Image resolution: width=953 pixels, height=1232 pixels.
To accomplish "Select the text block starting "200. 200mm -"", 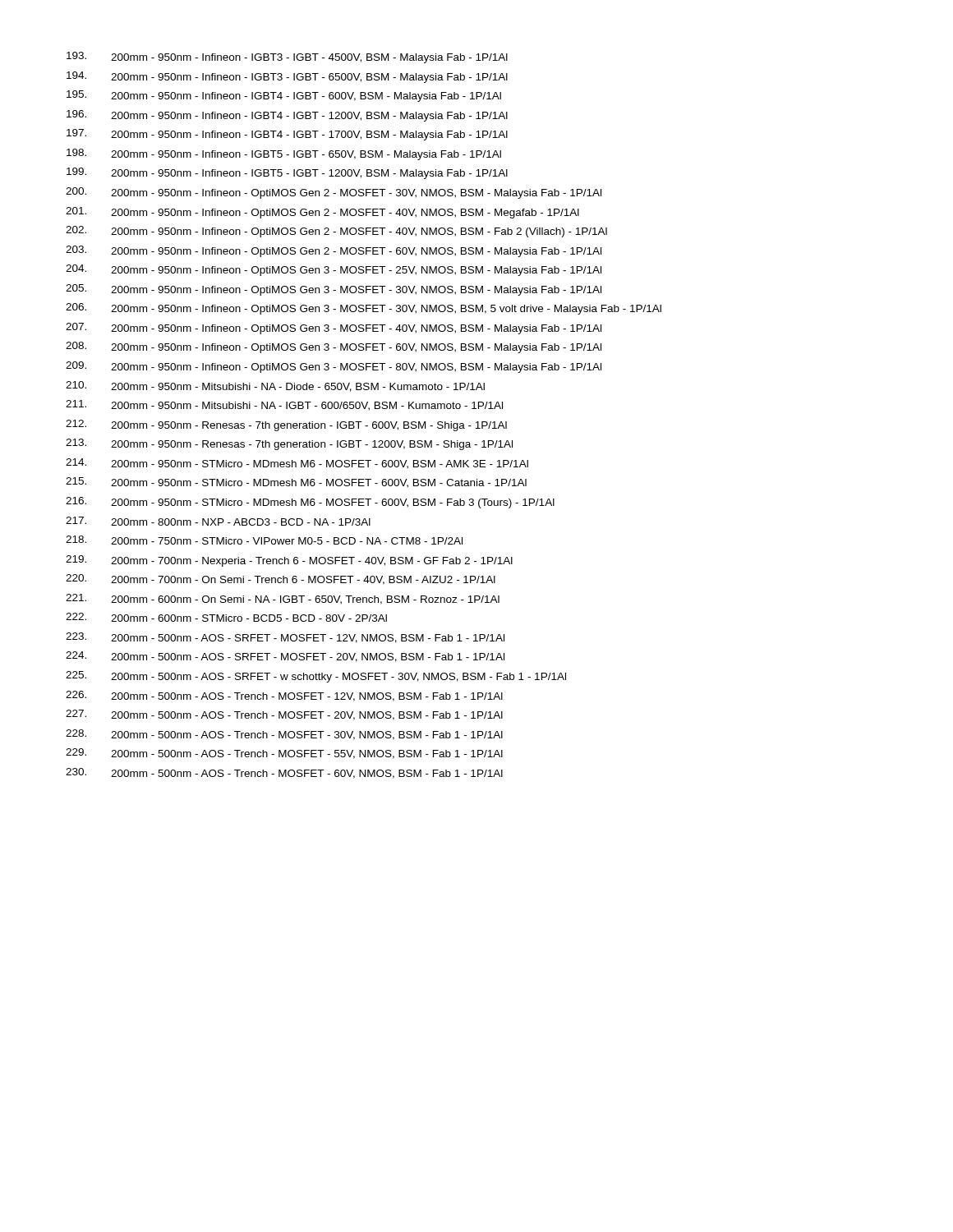I will 476,194.
